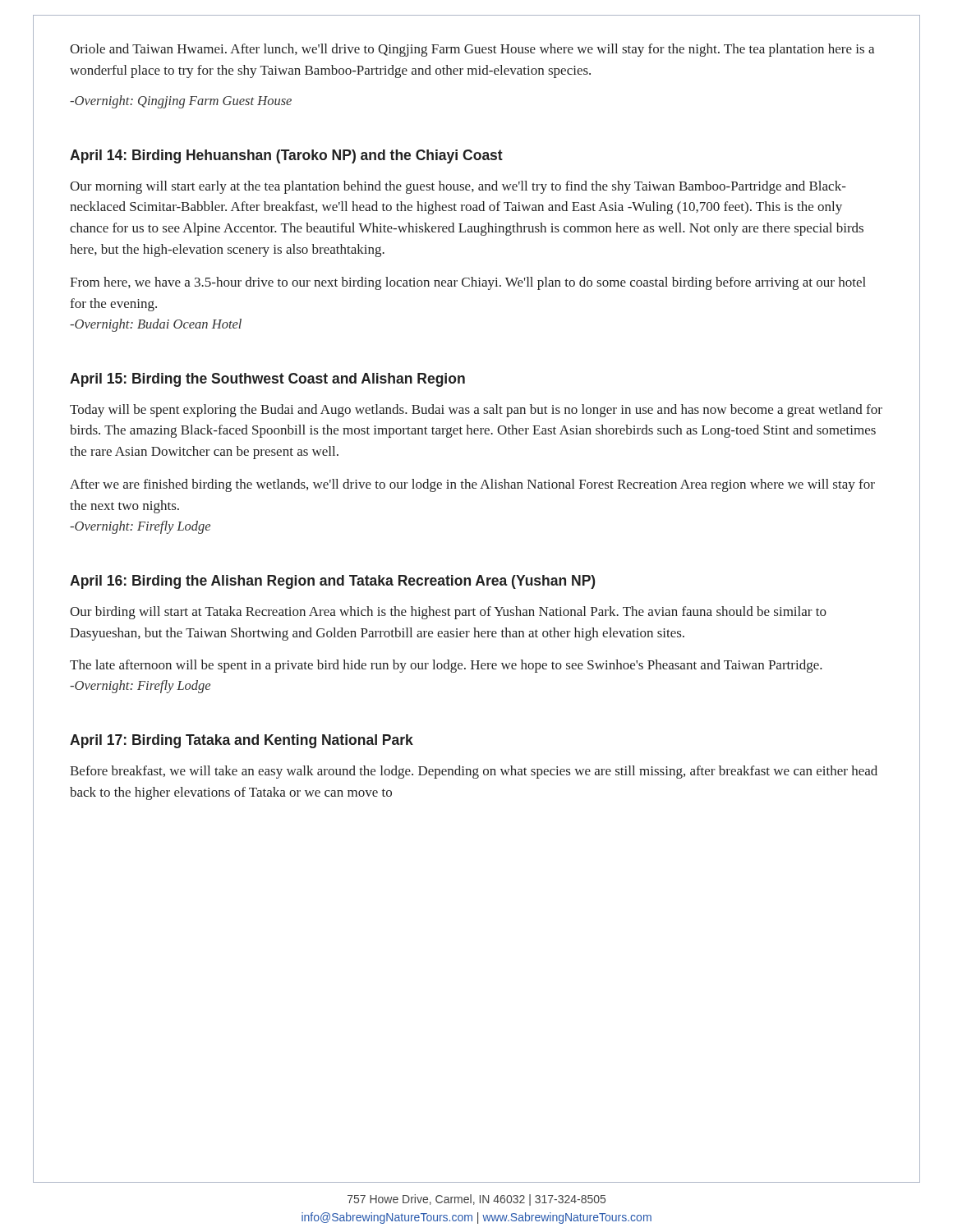Point to the section header beginning "April 15: Birding the"

(268, 378)
